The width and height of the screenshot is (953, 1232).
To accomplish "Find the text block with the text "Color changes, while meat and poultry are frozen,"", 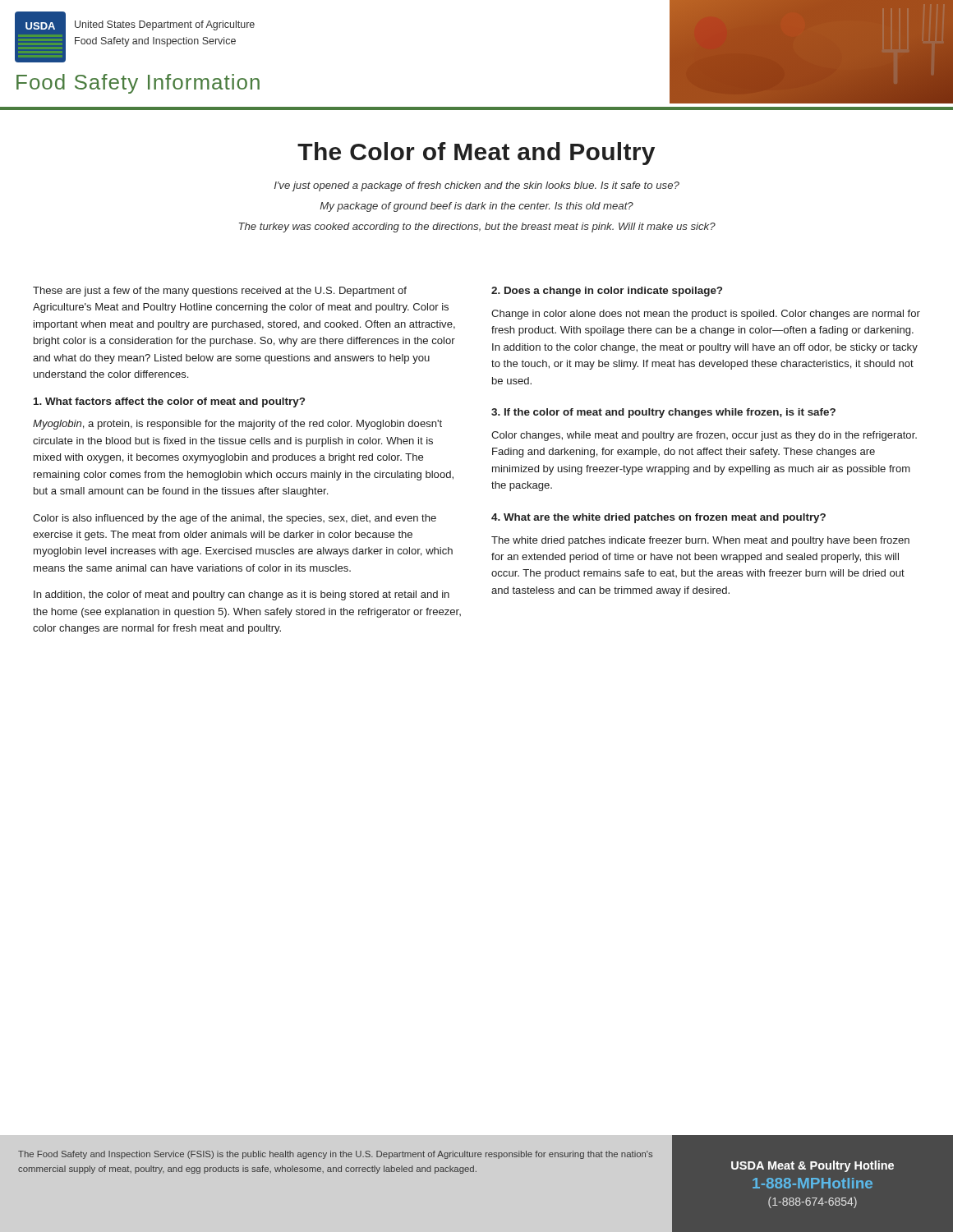I will pyautogui.click(x=706, y=461).
